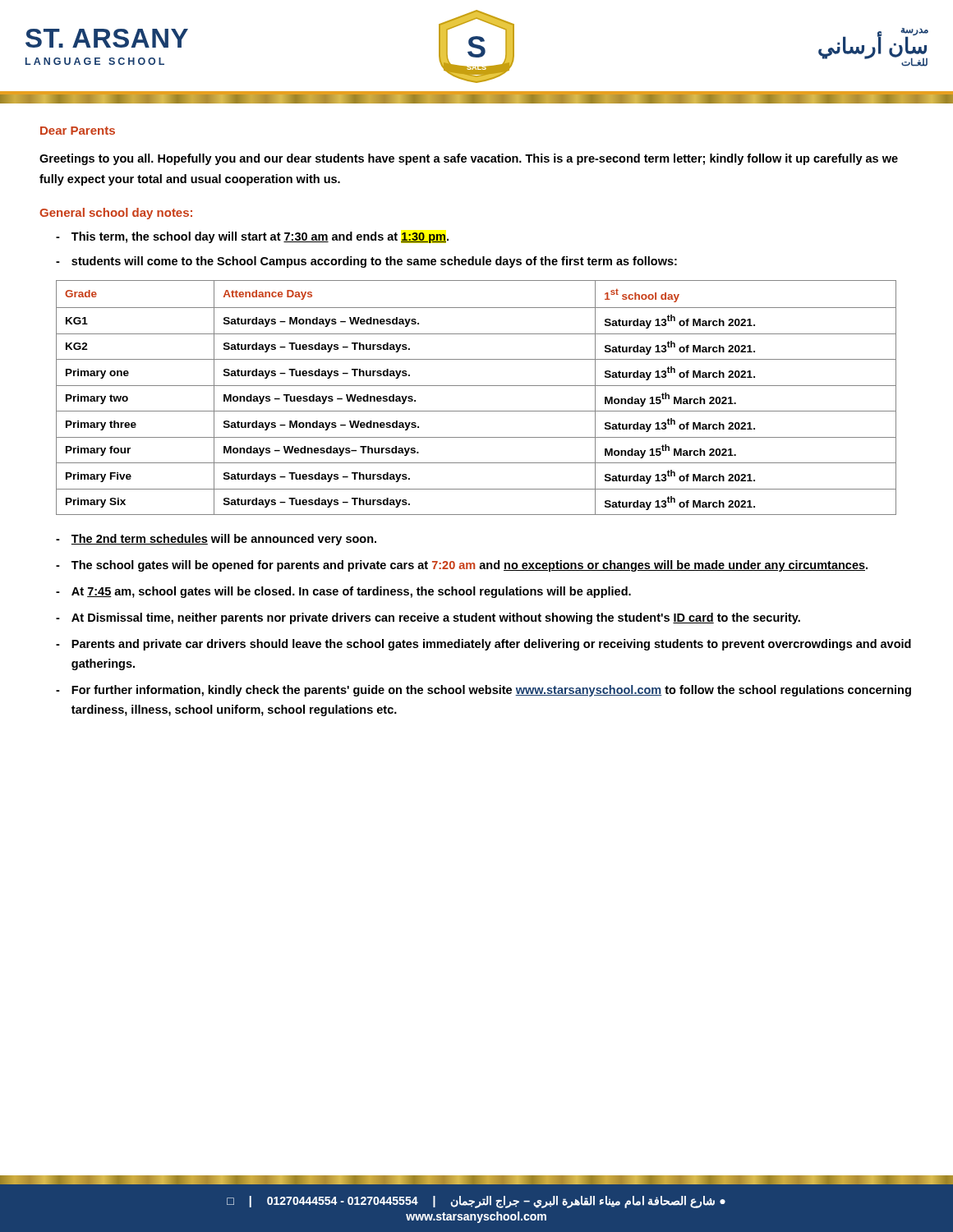Select the passage starting "Dear Parents"
The image size is (953, 1232).
[77, 130]
